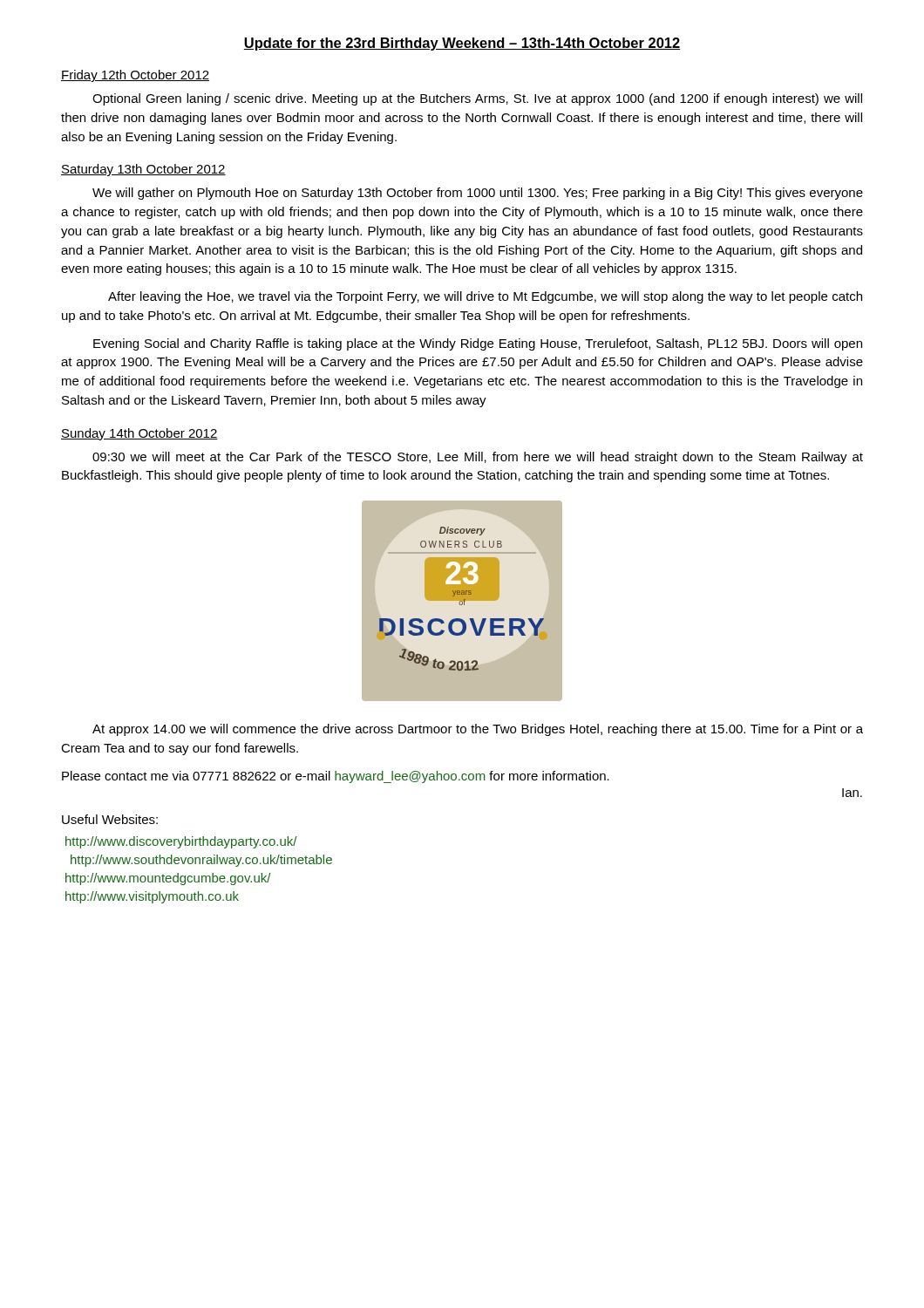Find the text block containing "Evening Social and Charity Raffle is"

click(x=462, y=371)
